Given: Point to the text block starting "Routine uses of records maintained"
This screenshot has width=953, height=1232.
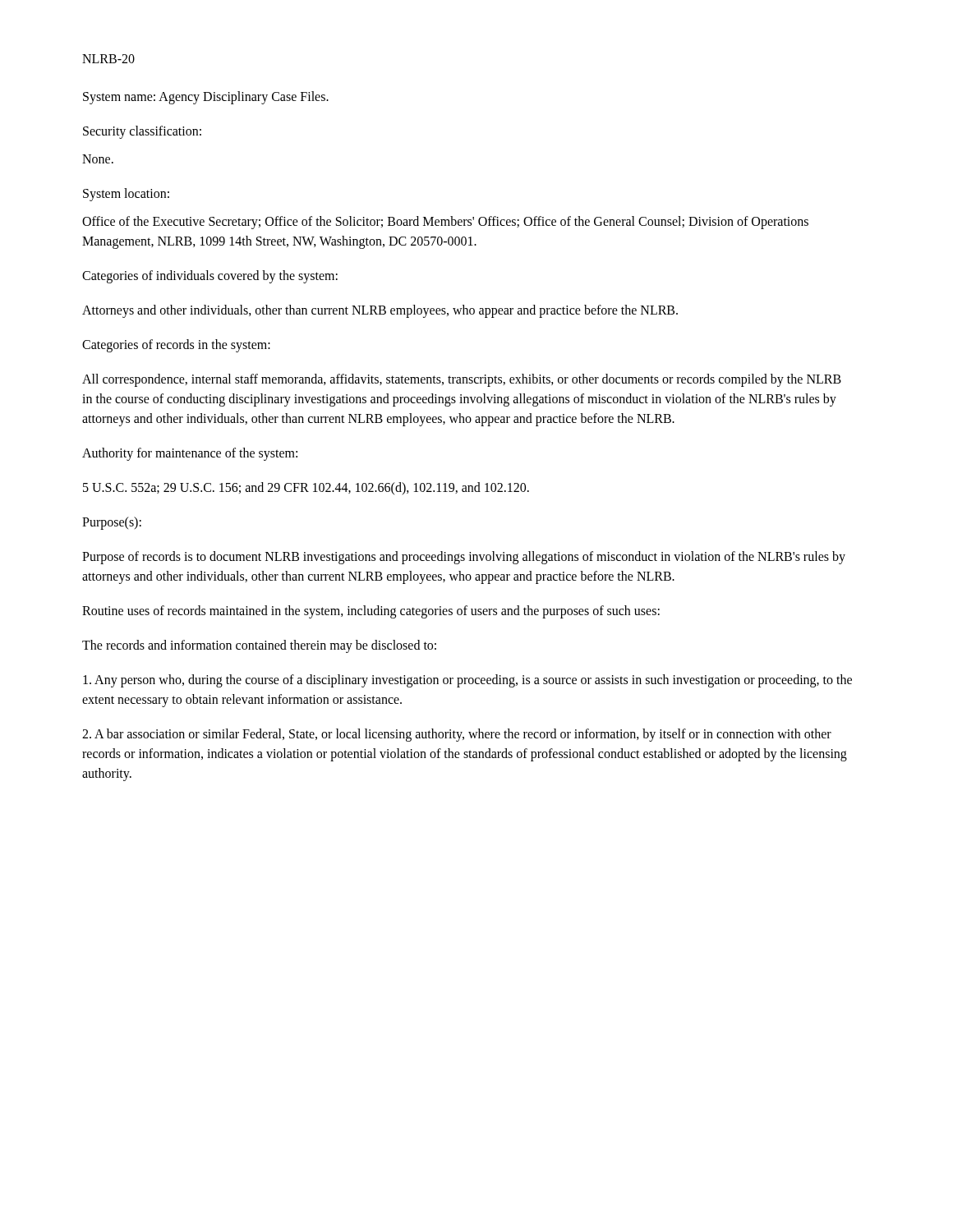Looking at the screenshot, I should [371, 611].
